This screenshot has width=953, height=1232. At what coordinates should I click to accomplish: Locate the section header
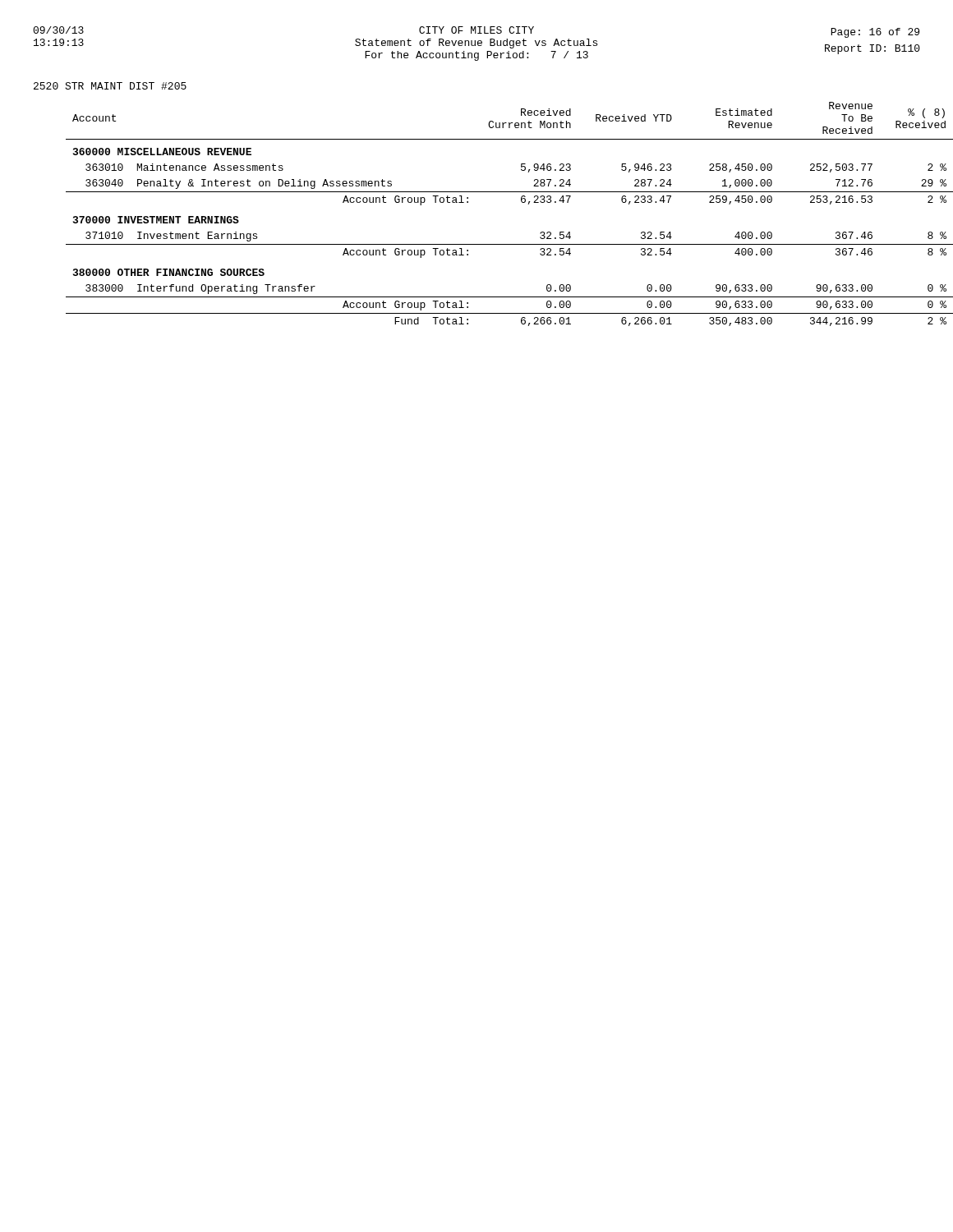[110, 87]
